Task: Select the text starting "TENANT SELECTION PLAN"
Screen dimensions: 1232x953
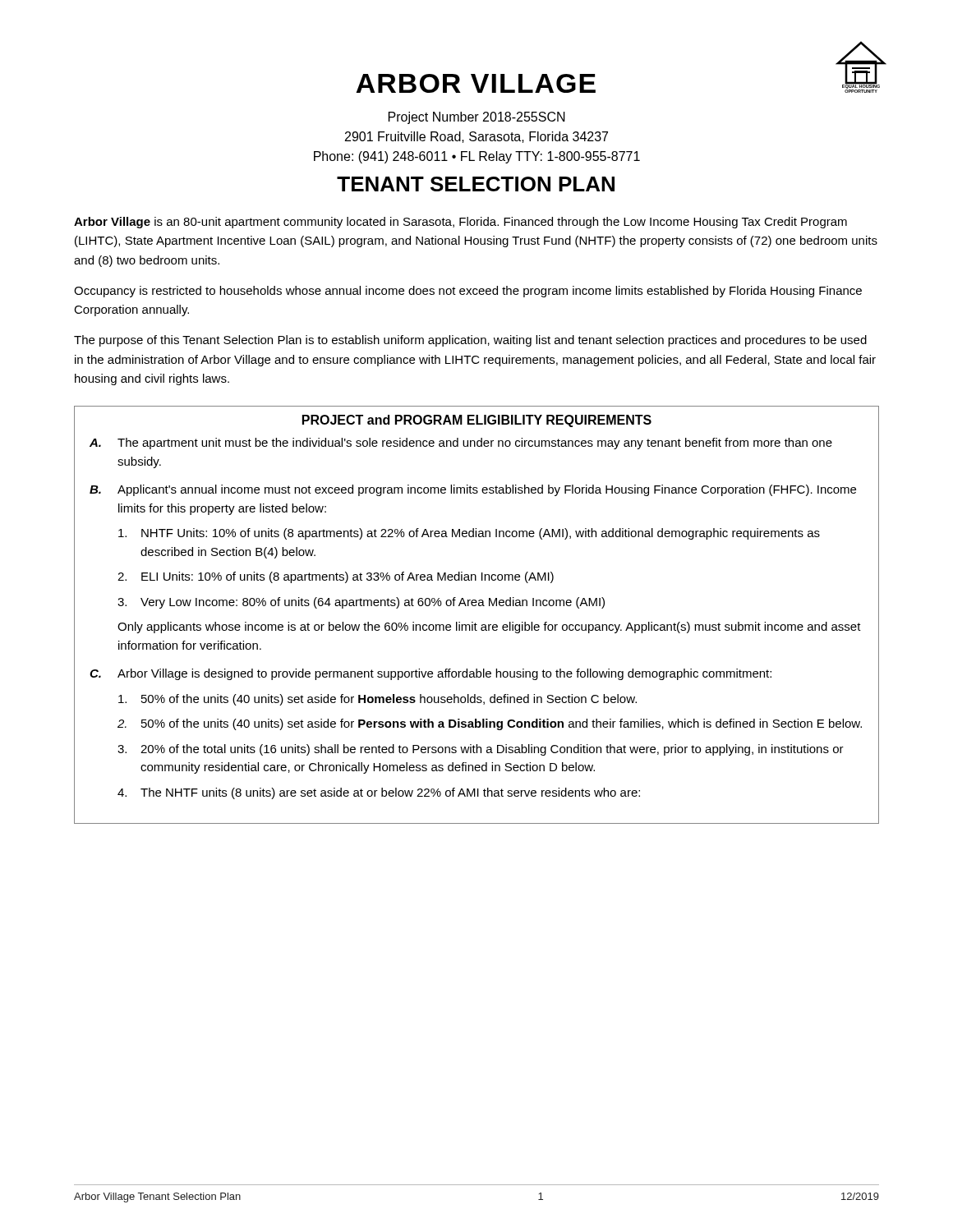Action: 476,184
